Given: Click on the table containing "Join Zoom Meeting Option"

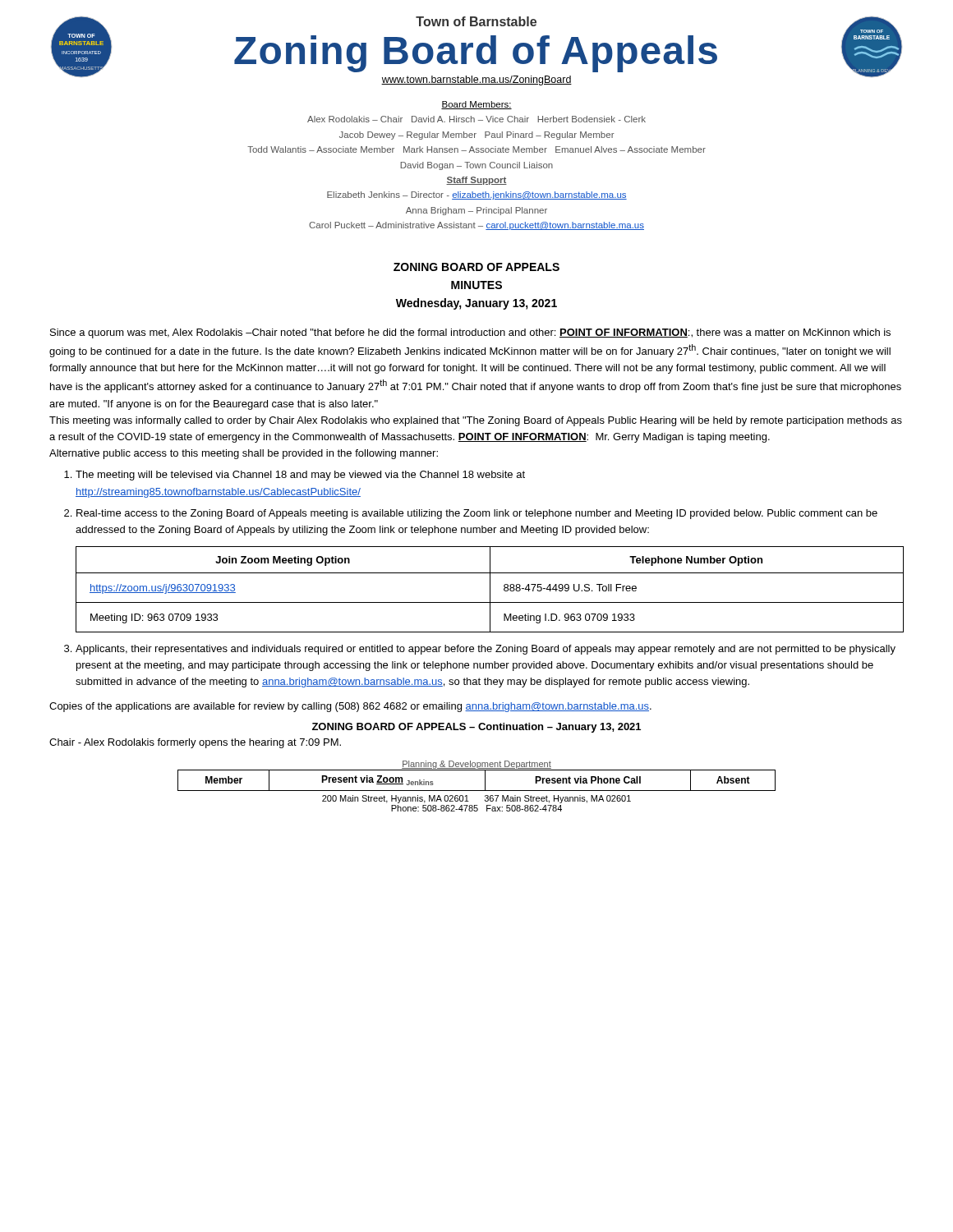Looking at the screenshot, I should click(x=490, y=589).
